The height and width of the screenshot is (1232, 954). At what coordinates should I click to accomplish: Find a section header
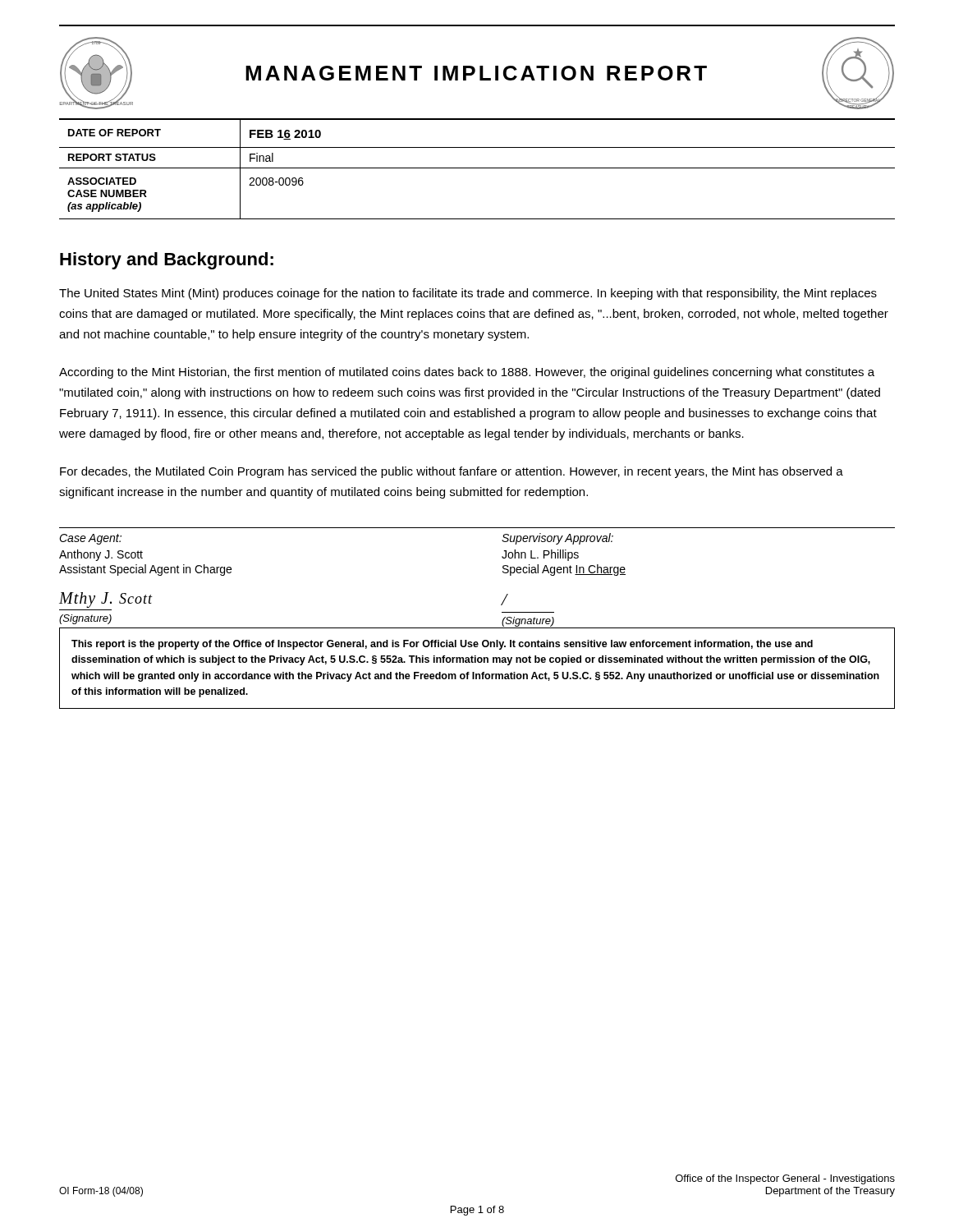167,259
